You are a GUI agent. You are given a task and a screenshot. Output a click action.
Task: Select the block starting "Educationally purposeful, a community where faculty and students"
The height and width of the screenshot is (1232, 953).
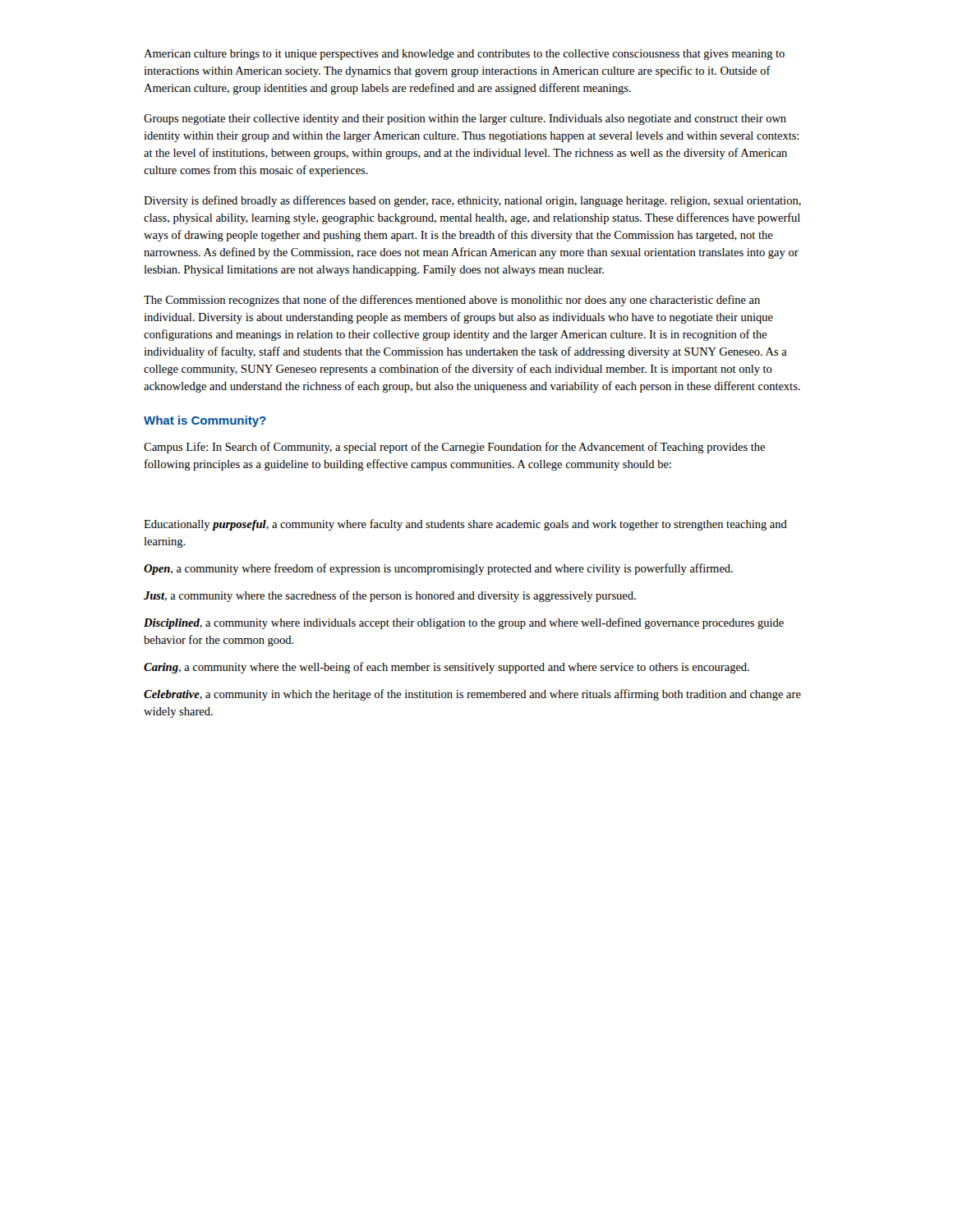pyautogui.click(x=465, y=533)
